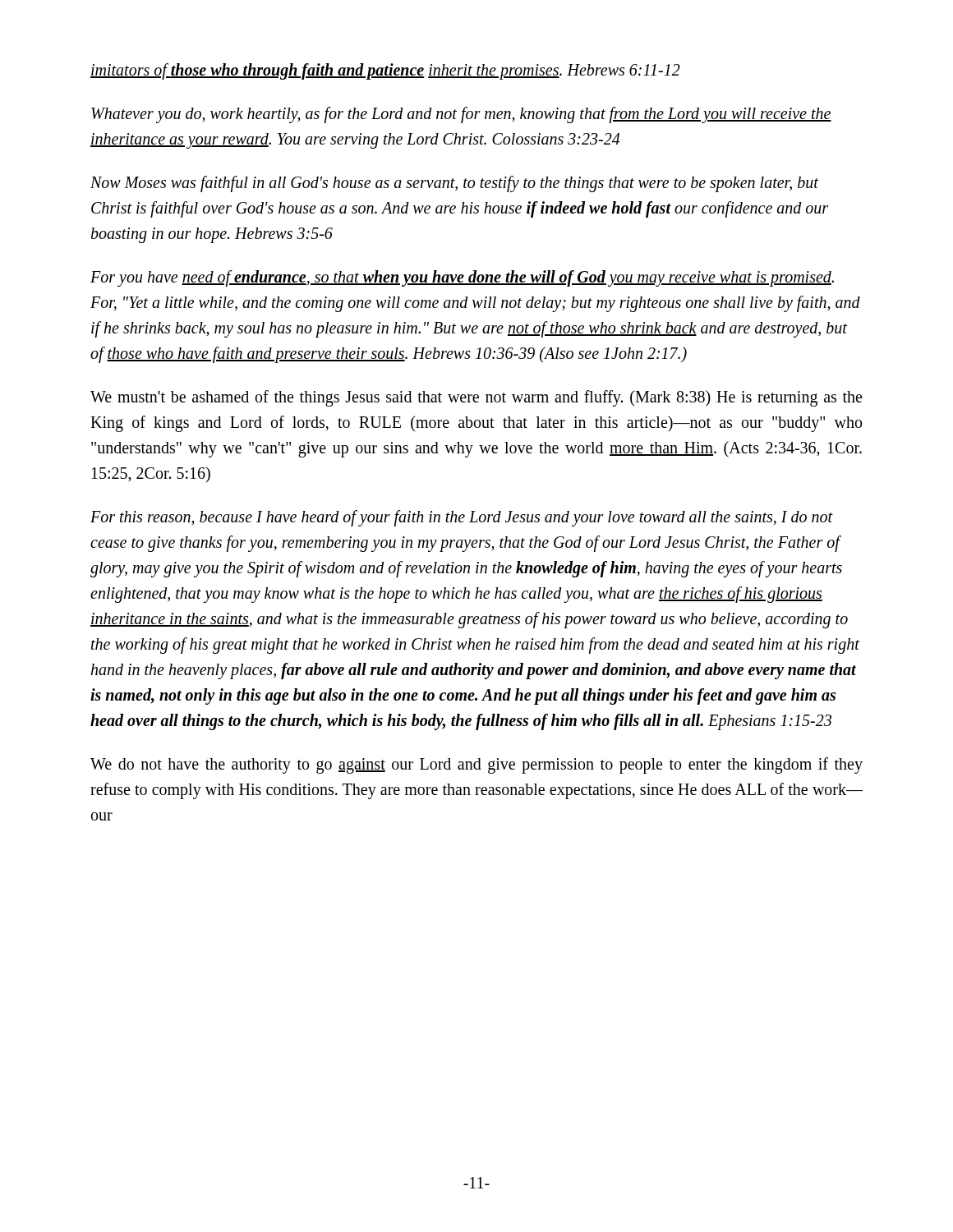Locate the passage starting "For you have"

[x=475, y=315]
